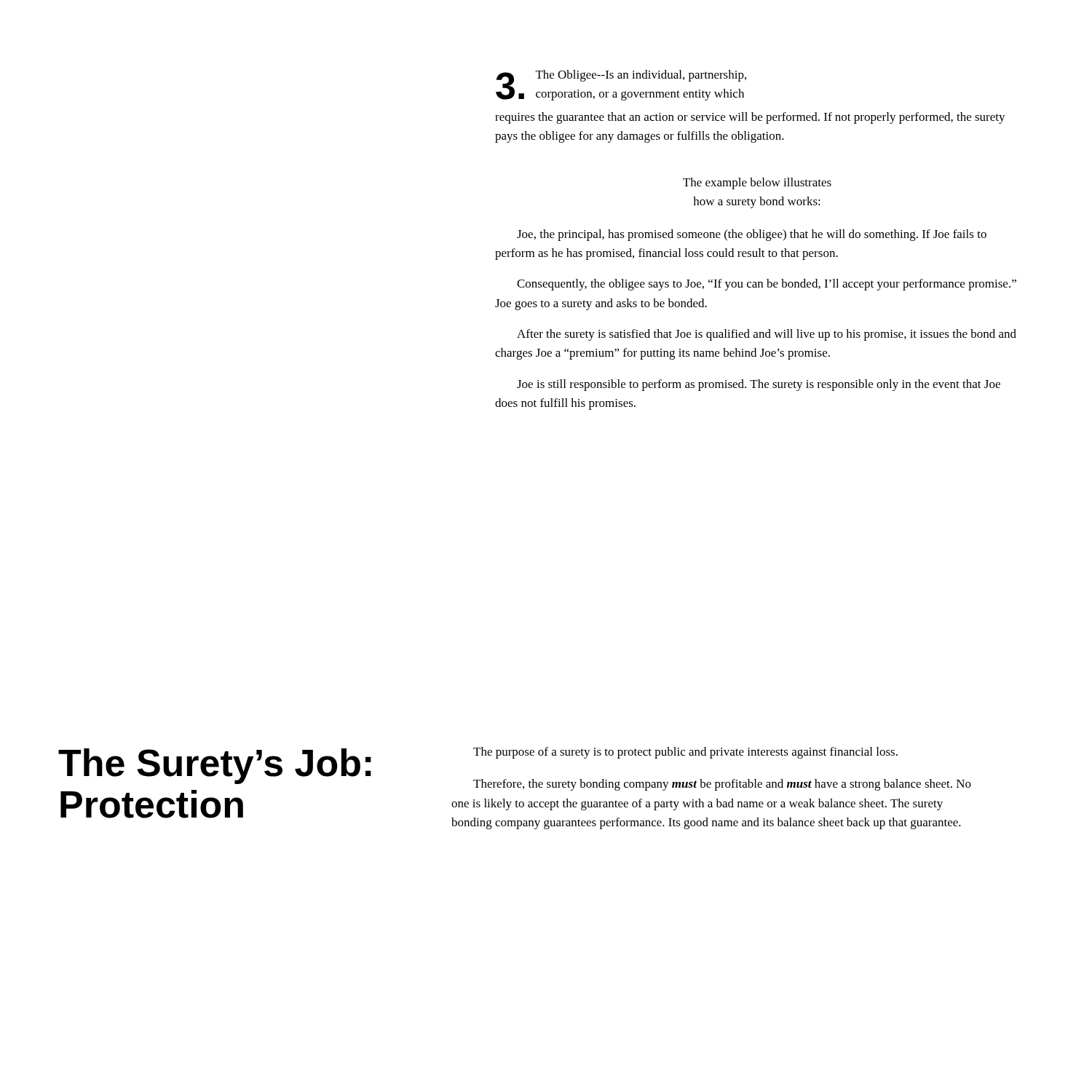Select the text starting "The example below"
Viewport: 1092px width, 1092px height.
[x=757, y=192]
